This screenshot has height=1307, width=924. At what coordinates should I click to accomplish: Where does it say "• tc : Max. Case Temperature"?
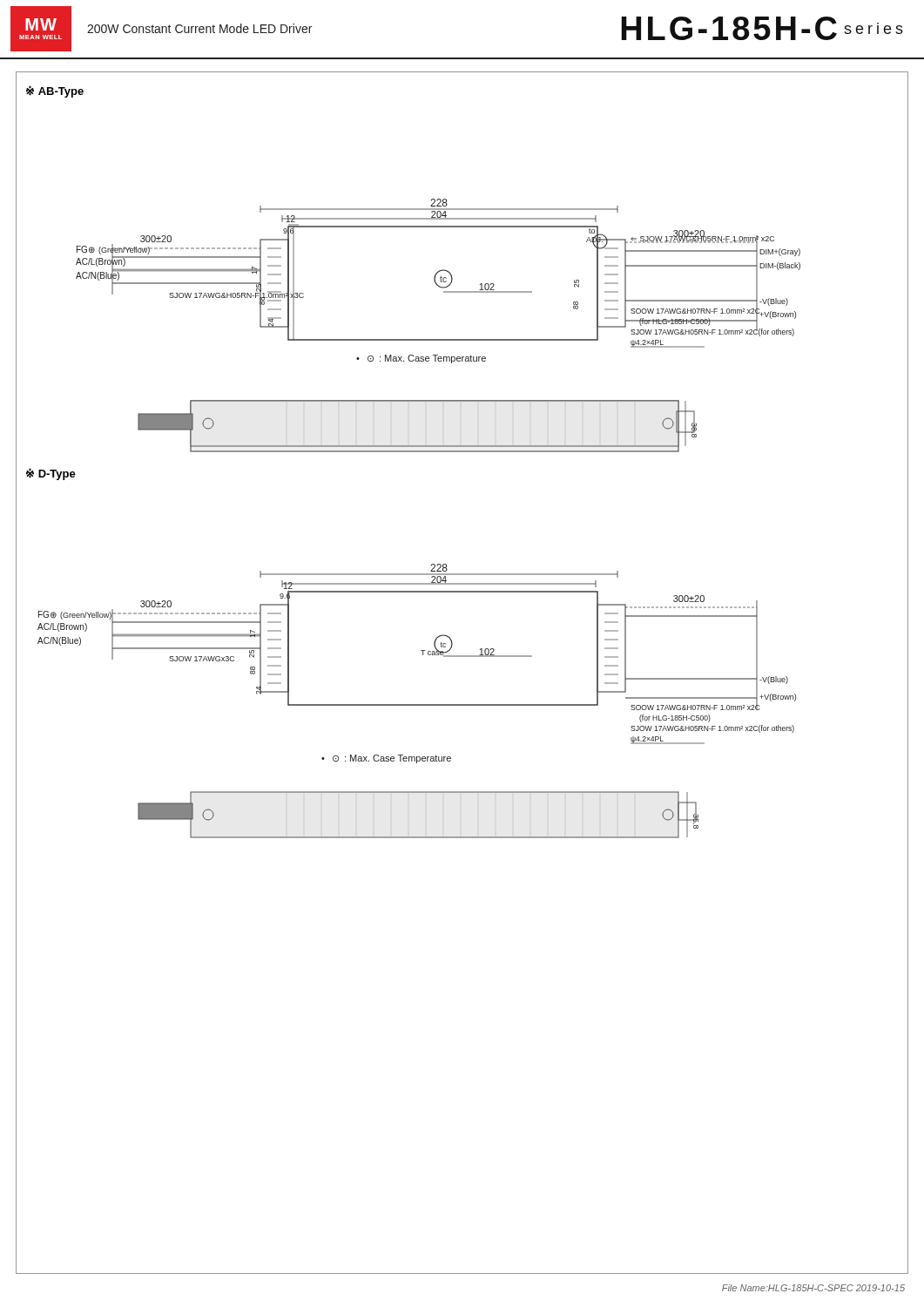point(418,434)
